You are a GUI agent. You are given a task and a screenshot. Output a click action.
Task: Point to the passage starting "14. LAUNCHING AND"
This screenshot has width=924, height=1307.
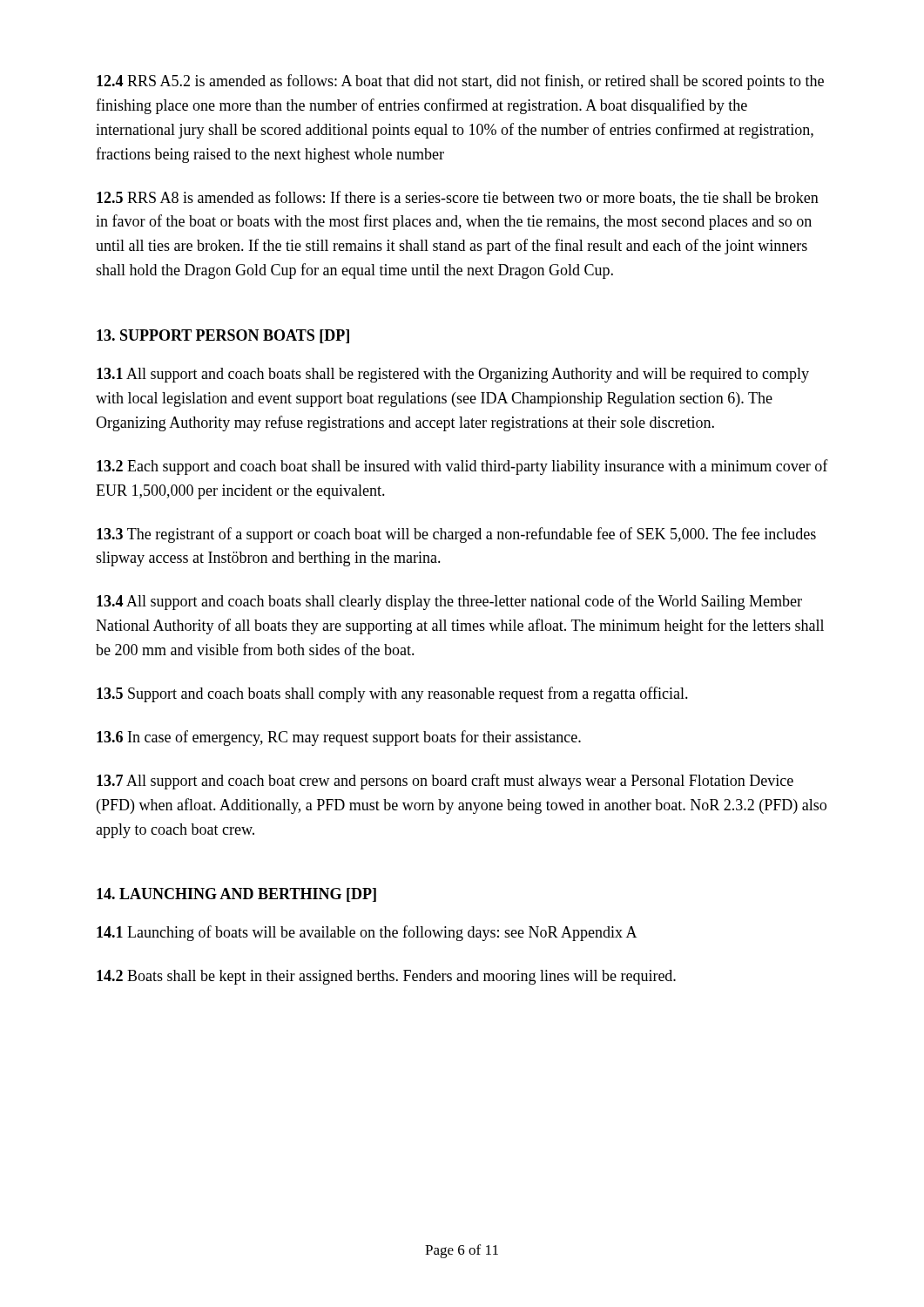236,894
